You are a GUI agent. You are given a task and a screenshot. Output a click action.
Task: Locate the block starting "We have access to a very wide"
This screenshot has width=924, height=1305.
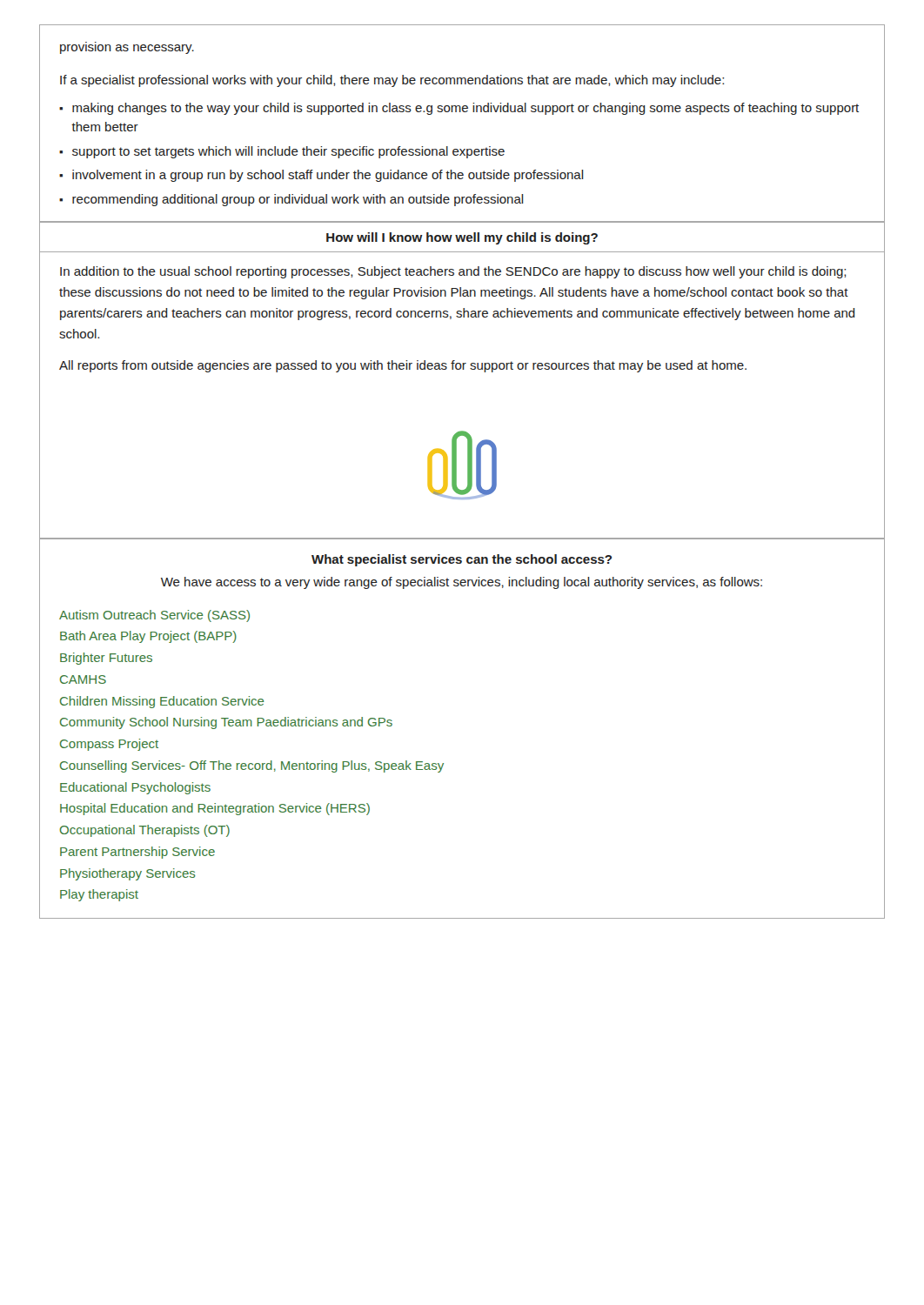pos(462,582)
